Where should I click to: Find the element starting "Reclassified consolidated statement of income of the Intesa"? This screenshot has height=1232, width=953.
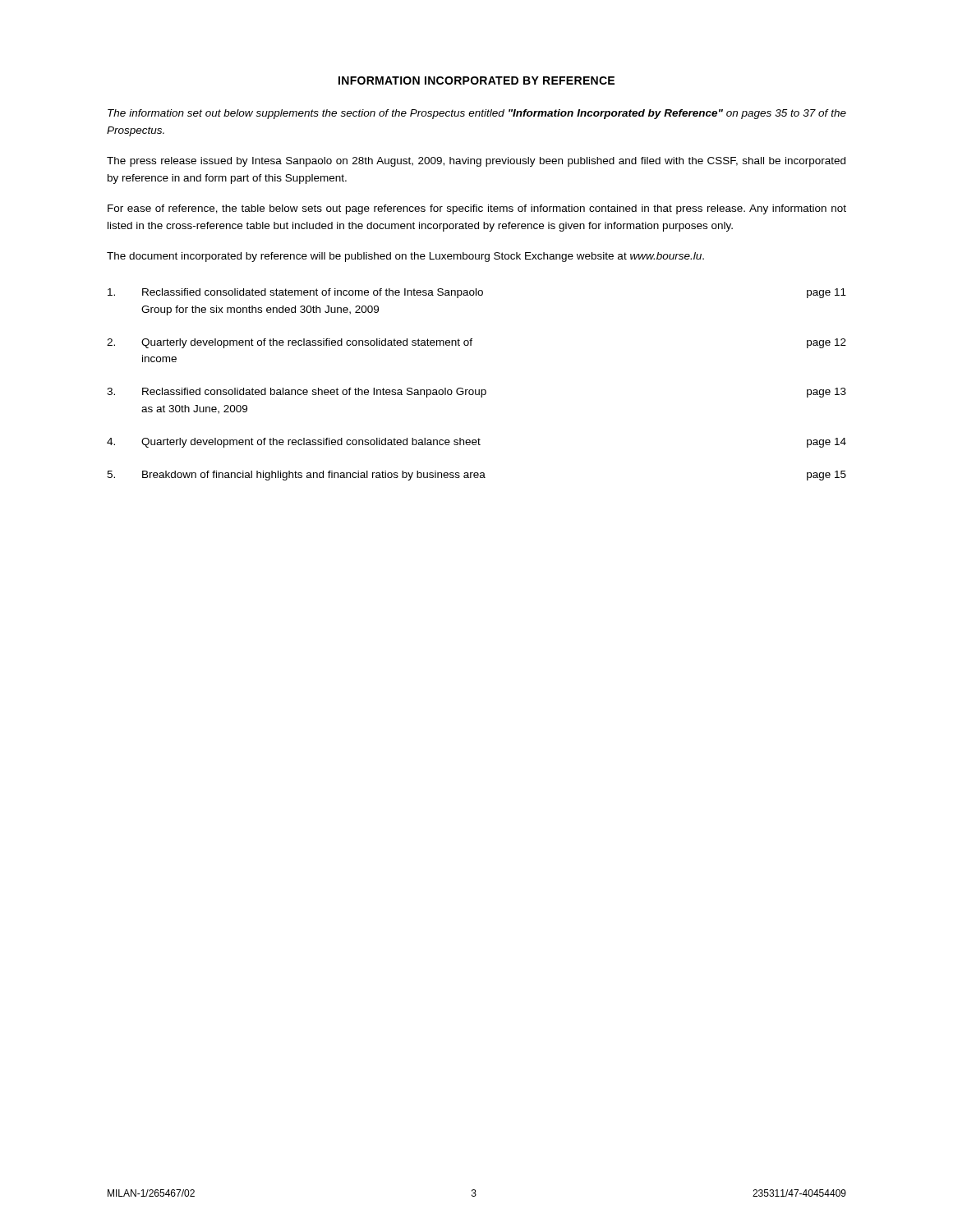coord(476,301)
